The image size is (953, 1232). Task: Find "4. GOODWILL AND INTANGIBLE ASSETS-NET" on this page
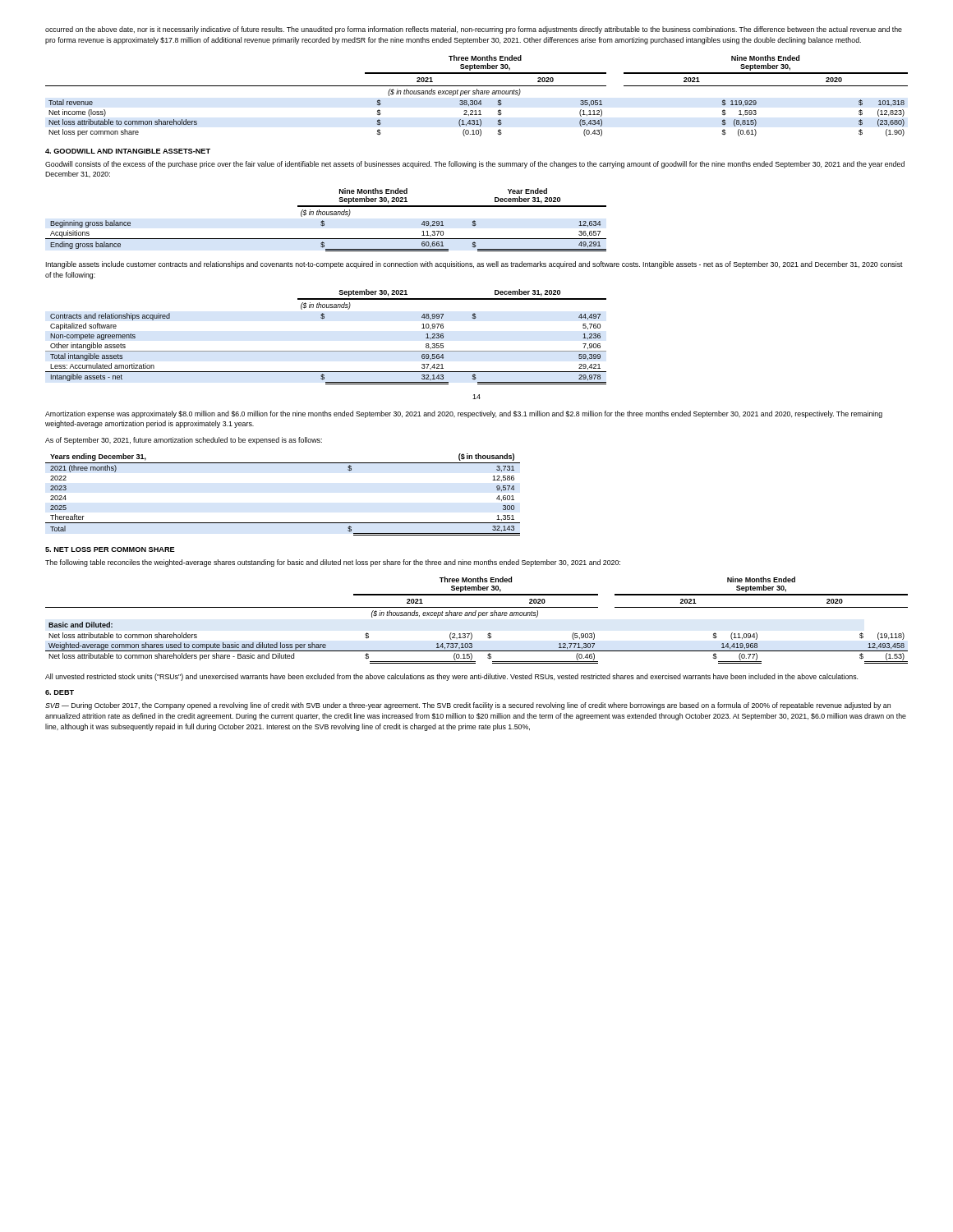point(128,151)
